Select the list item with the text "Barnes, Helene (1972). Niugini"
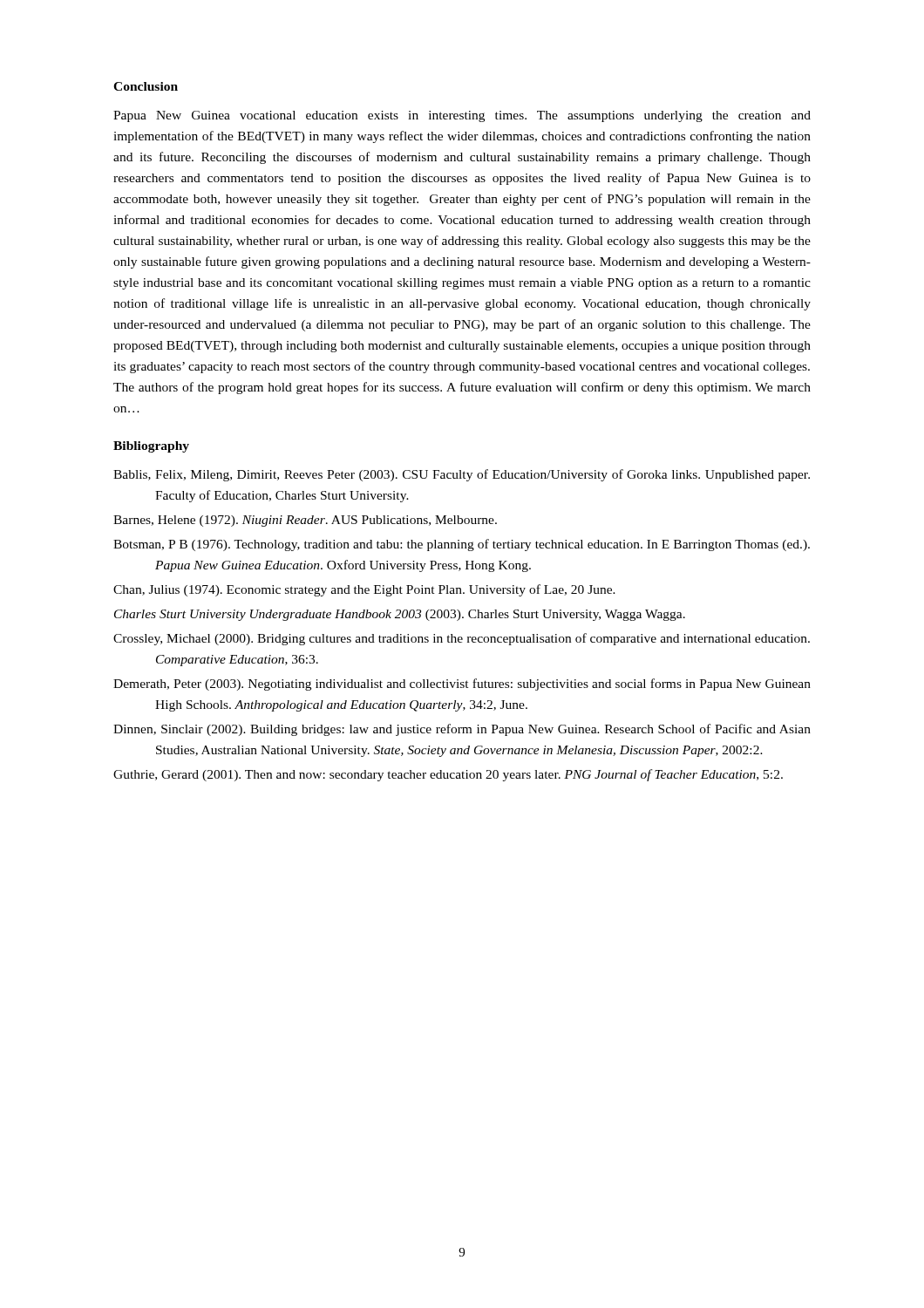The height and width of the screenshot is (1308, 924). pyautogui.click(x=305, y=519)
